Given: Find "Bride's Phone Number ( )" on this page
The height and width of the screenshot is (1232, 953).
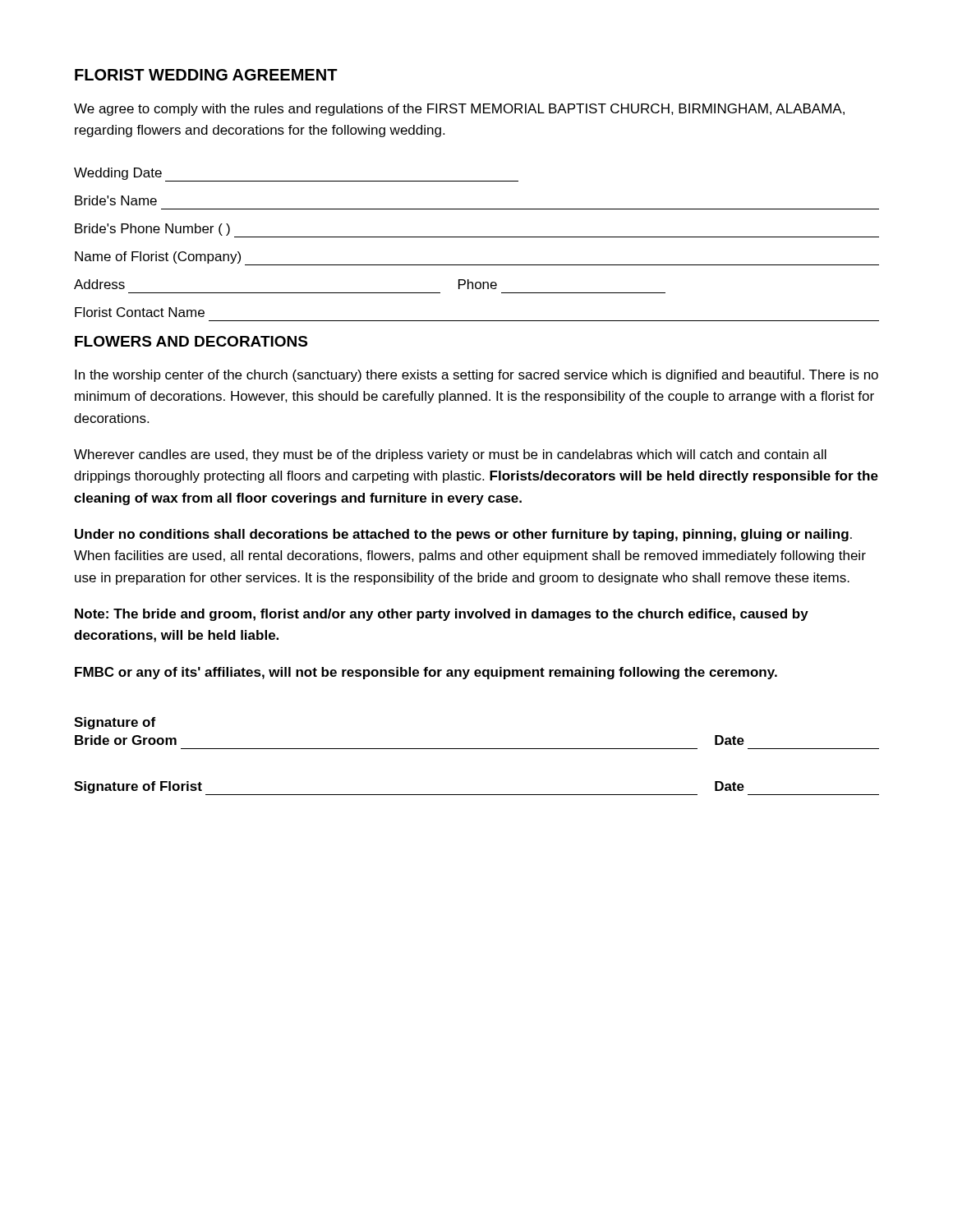Looking at the screenshot, I should [x=476, y=229].
